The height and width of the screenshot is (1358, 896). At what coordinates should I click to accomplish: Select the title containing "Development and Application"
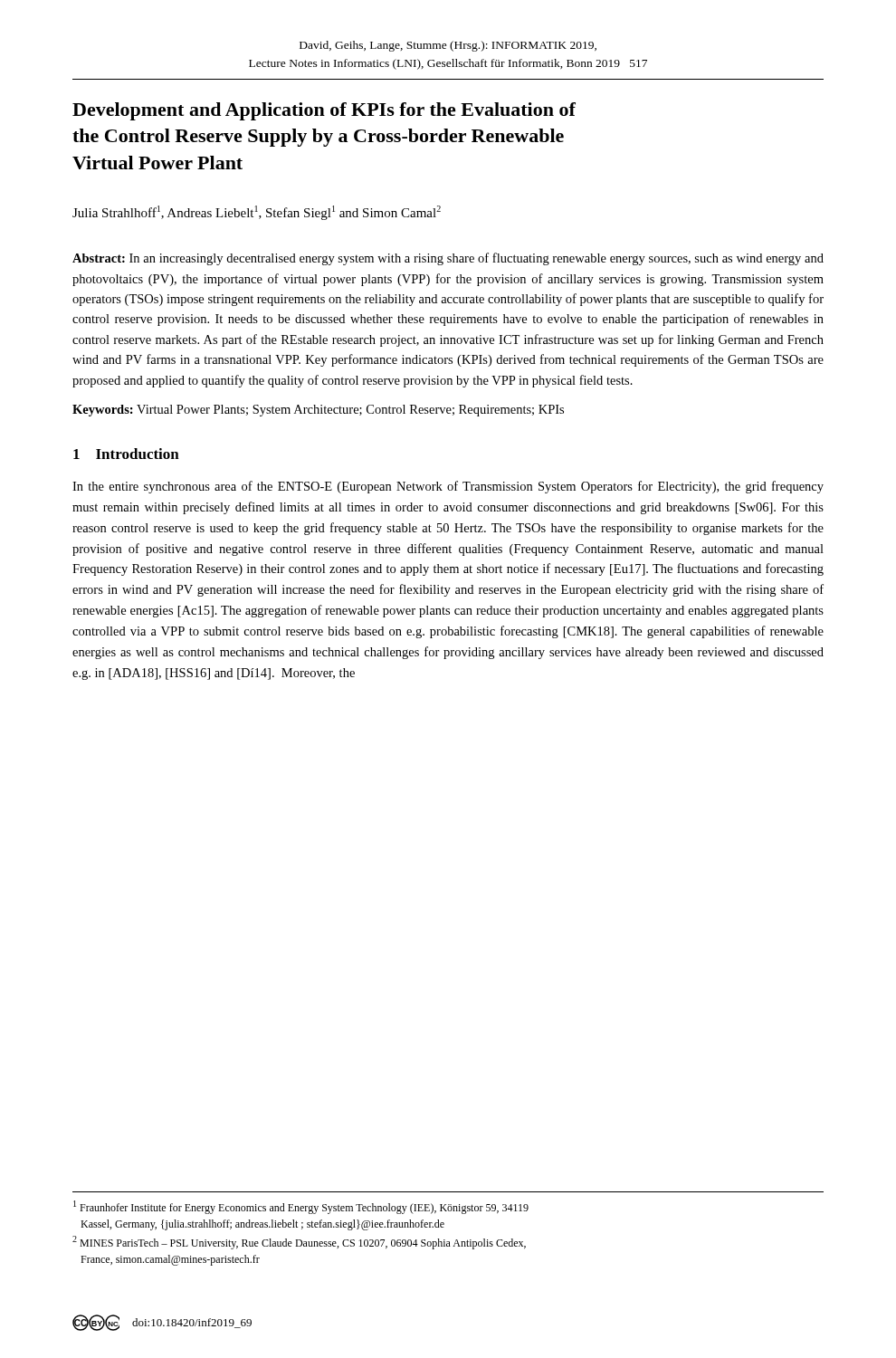[x=324, y=136]
